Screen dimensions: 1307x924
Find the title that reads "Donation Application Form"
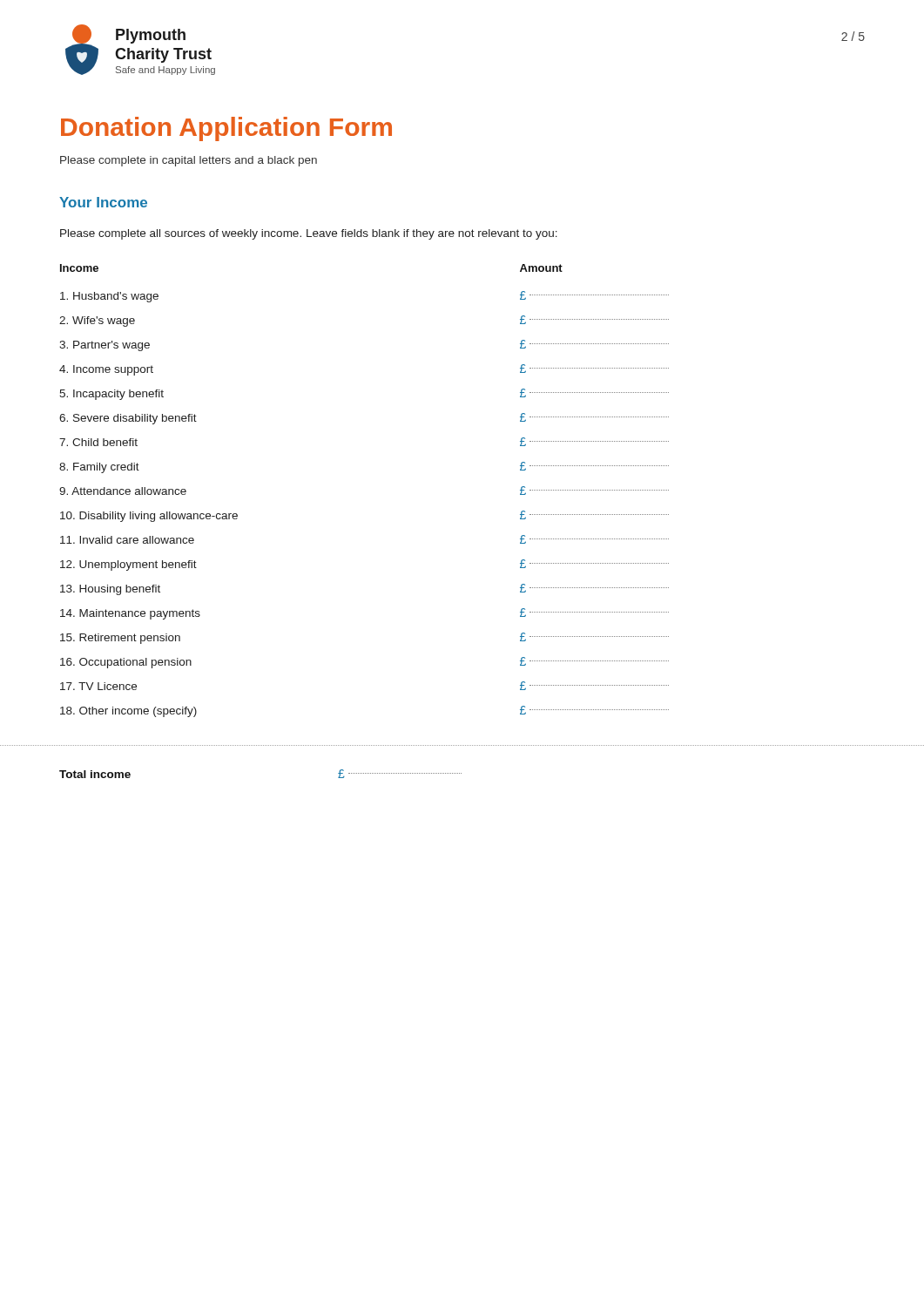tap(226, 129)
